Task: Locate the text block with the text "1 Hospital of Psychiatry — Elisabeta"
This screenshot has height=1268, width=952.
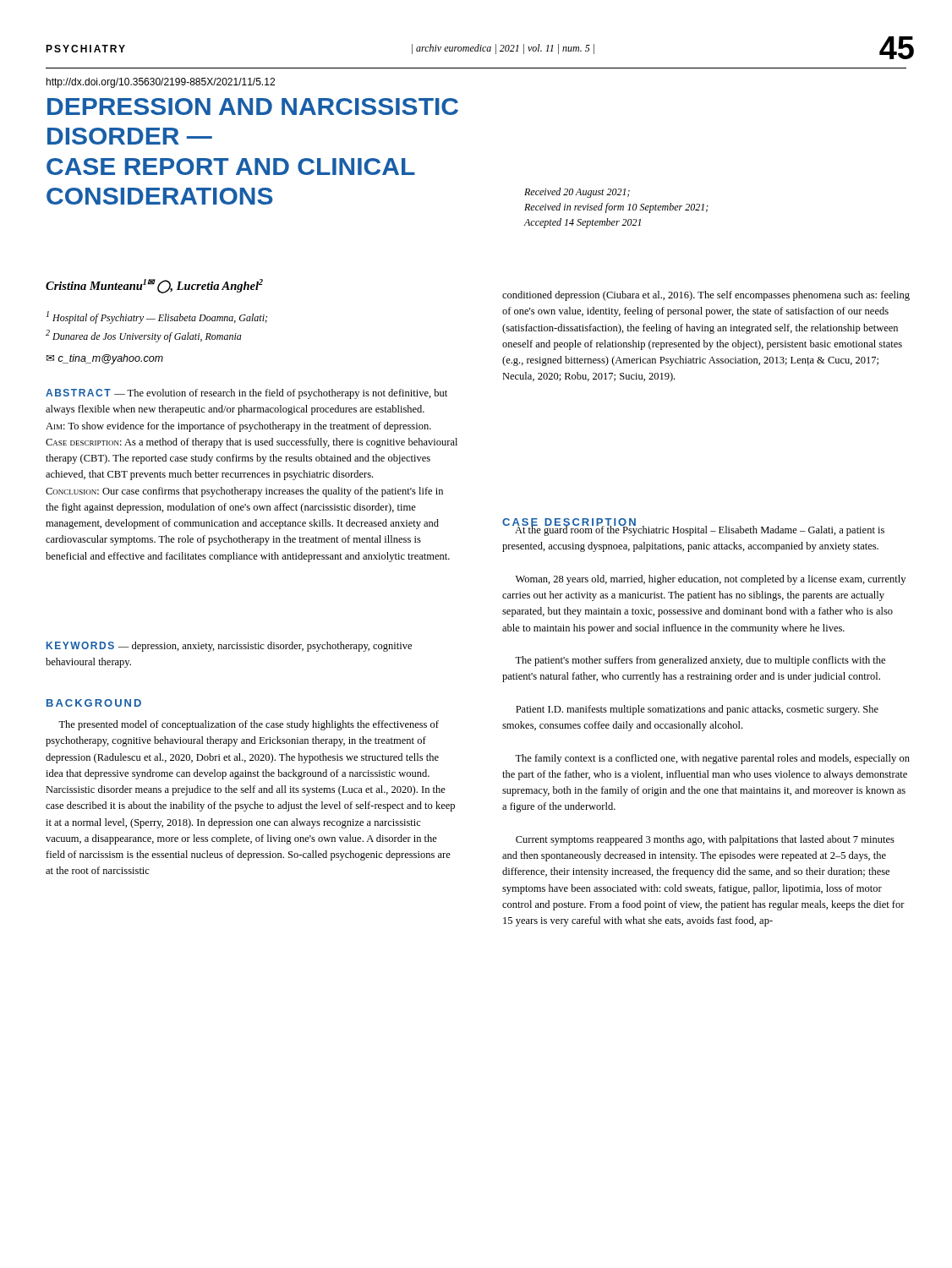Action: pos(157,326)
